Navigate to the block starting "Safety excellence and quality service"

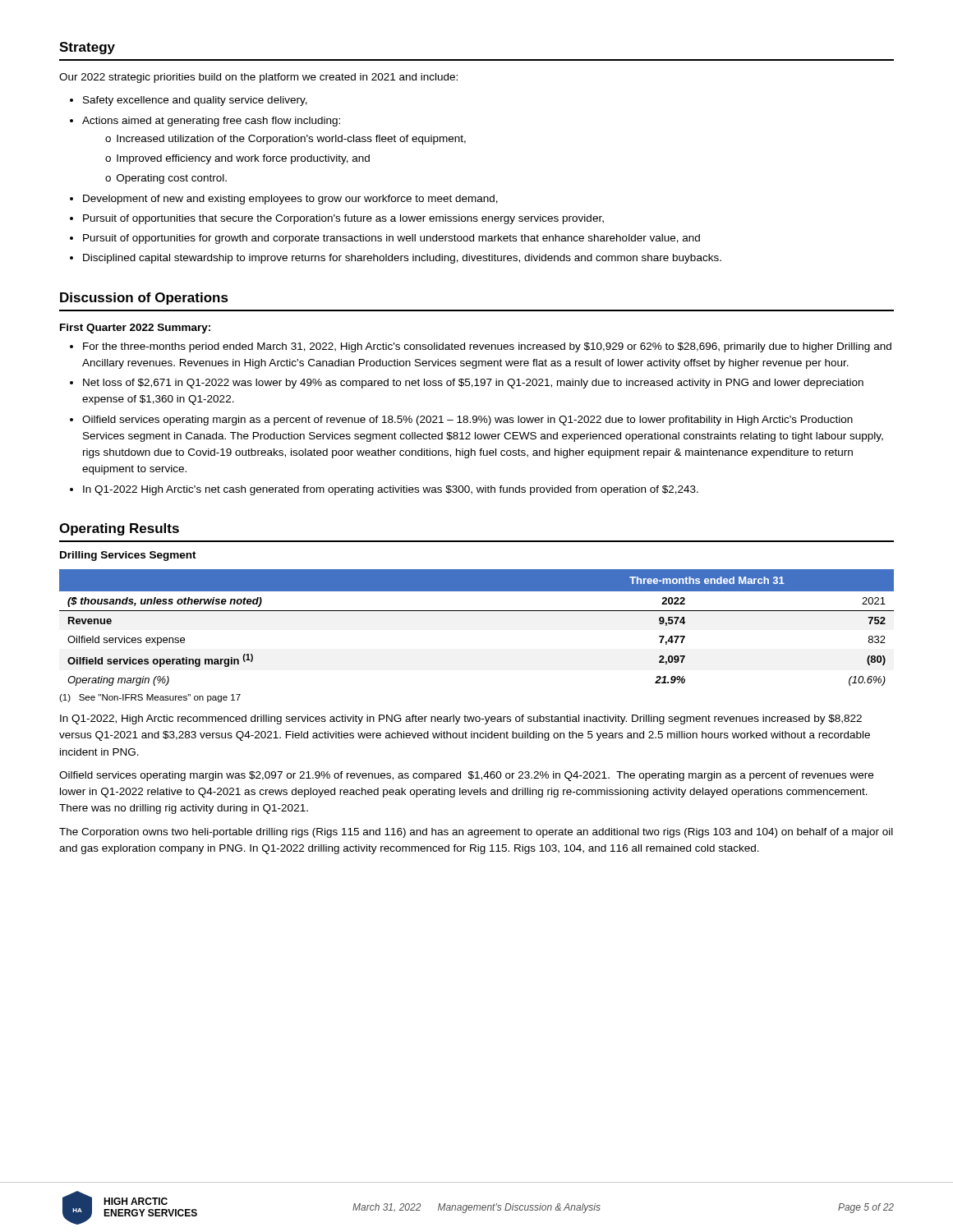[x=189, y=101]
